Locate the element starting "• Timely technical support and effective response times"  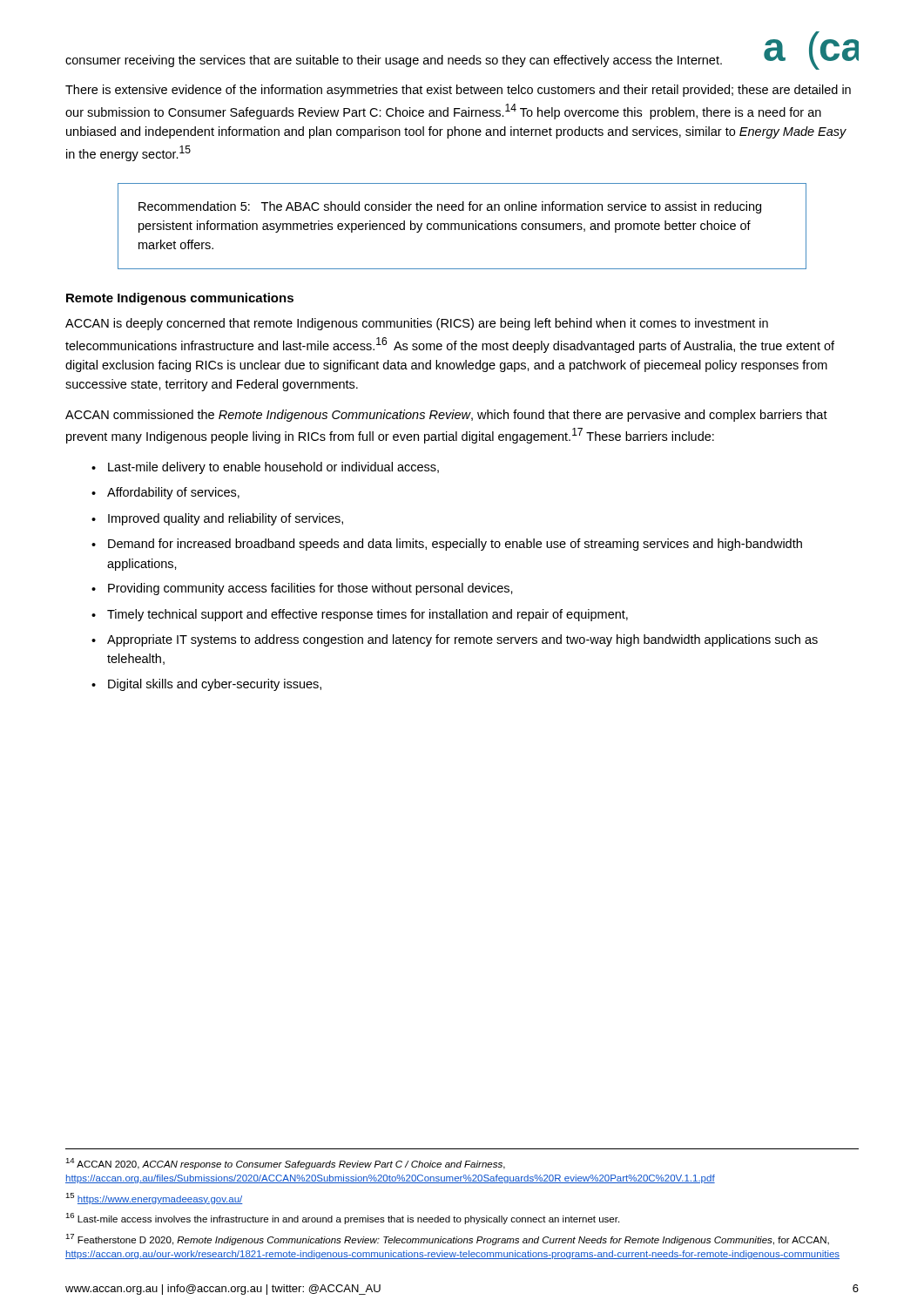(x=360, y=615)
